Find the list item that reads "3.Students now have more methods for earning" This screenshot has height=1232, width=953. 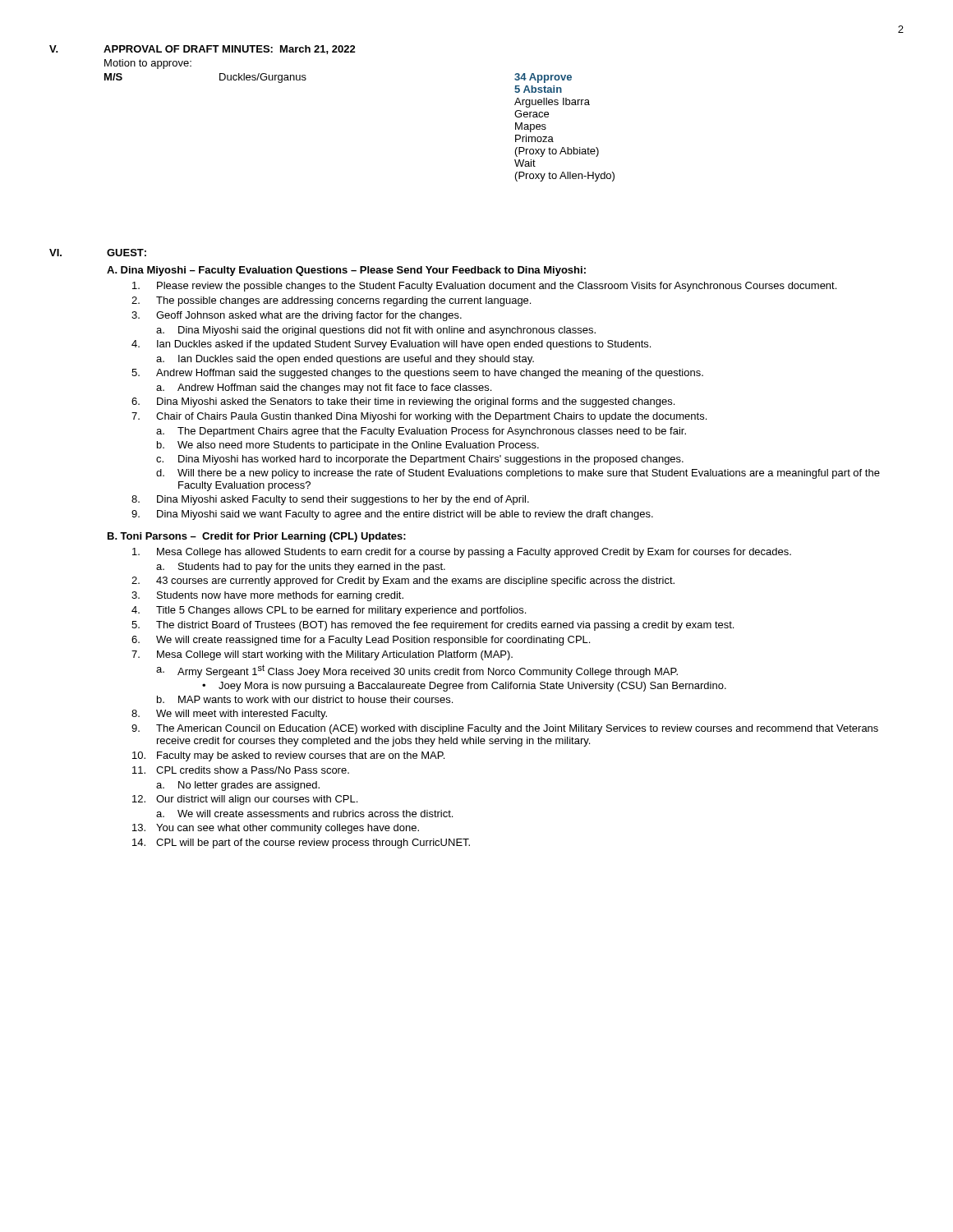518,595
